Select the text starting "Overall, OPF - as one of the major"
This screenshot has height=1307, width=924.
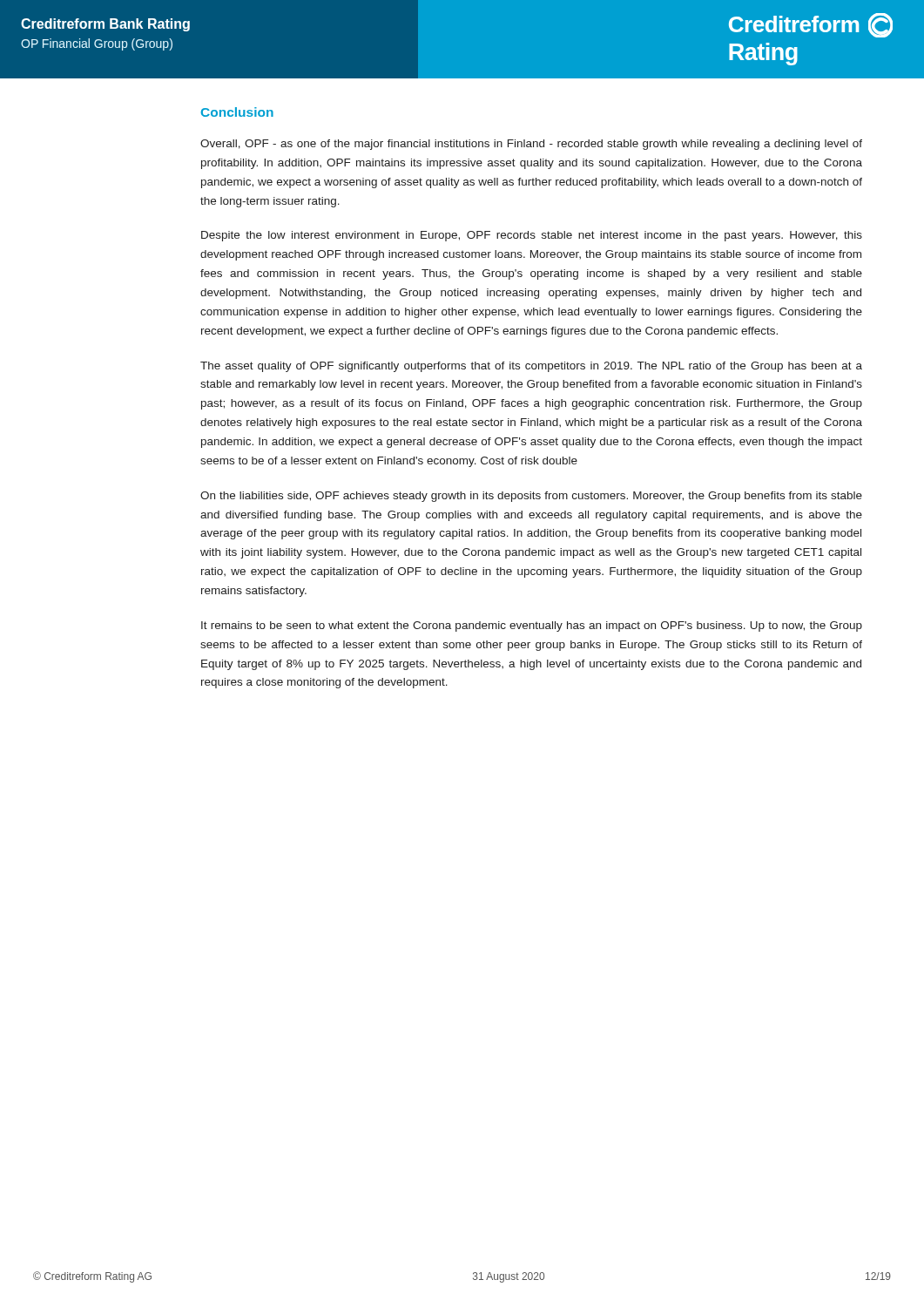point(531,172)
